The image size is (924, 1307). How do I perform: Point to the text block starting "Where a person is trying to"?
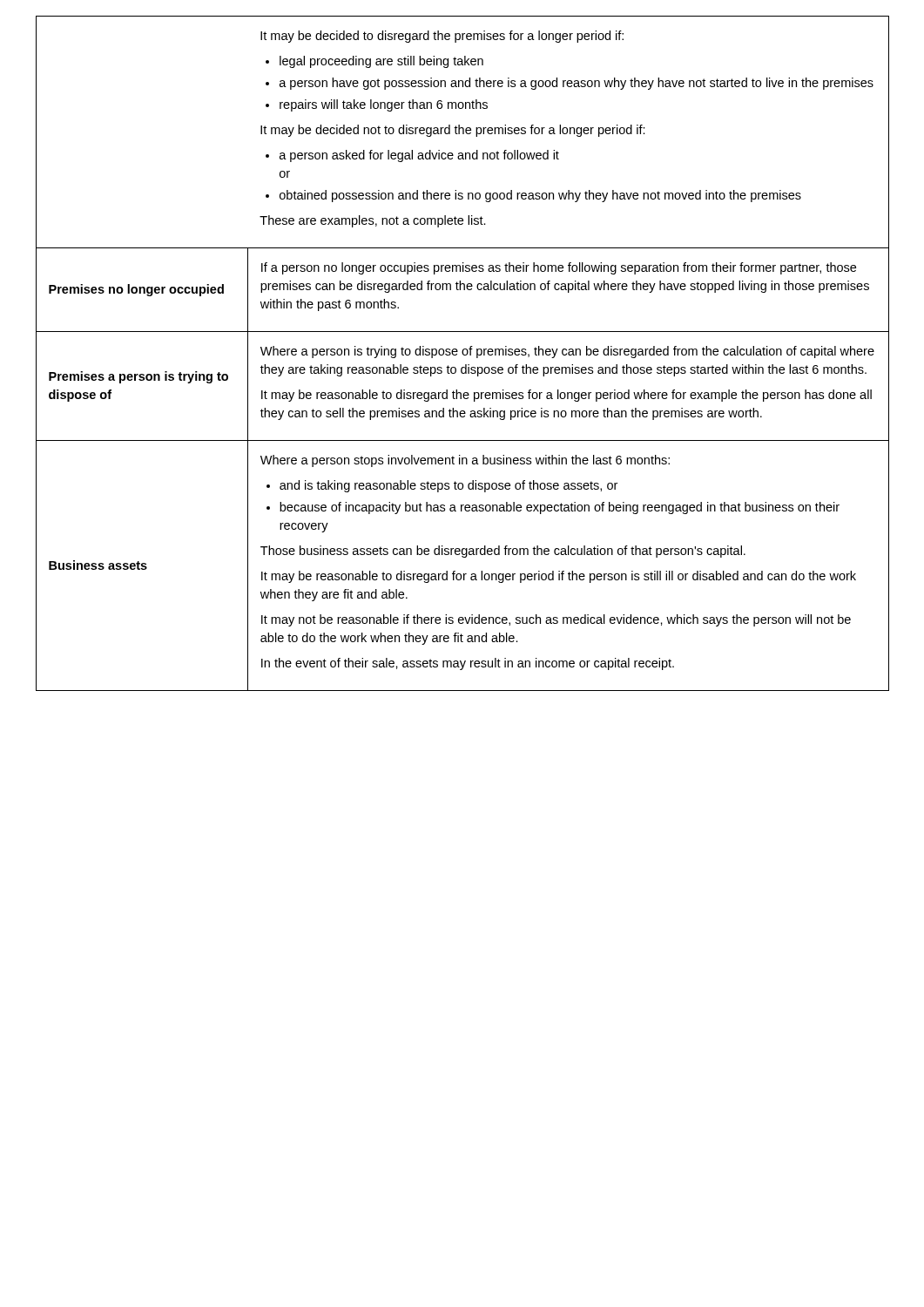click(x=568, y=383)
